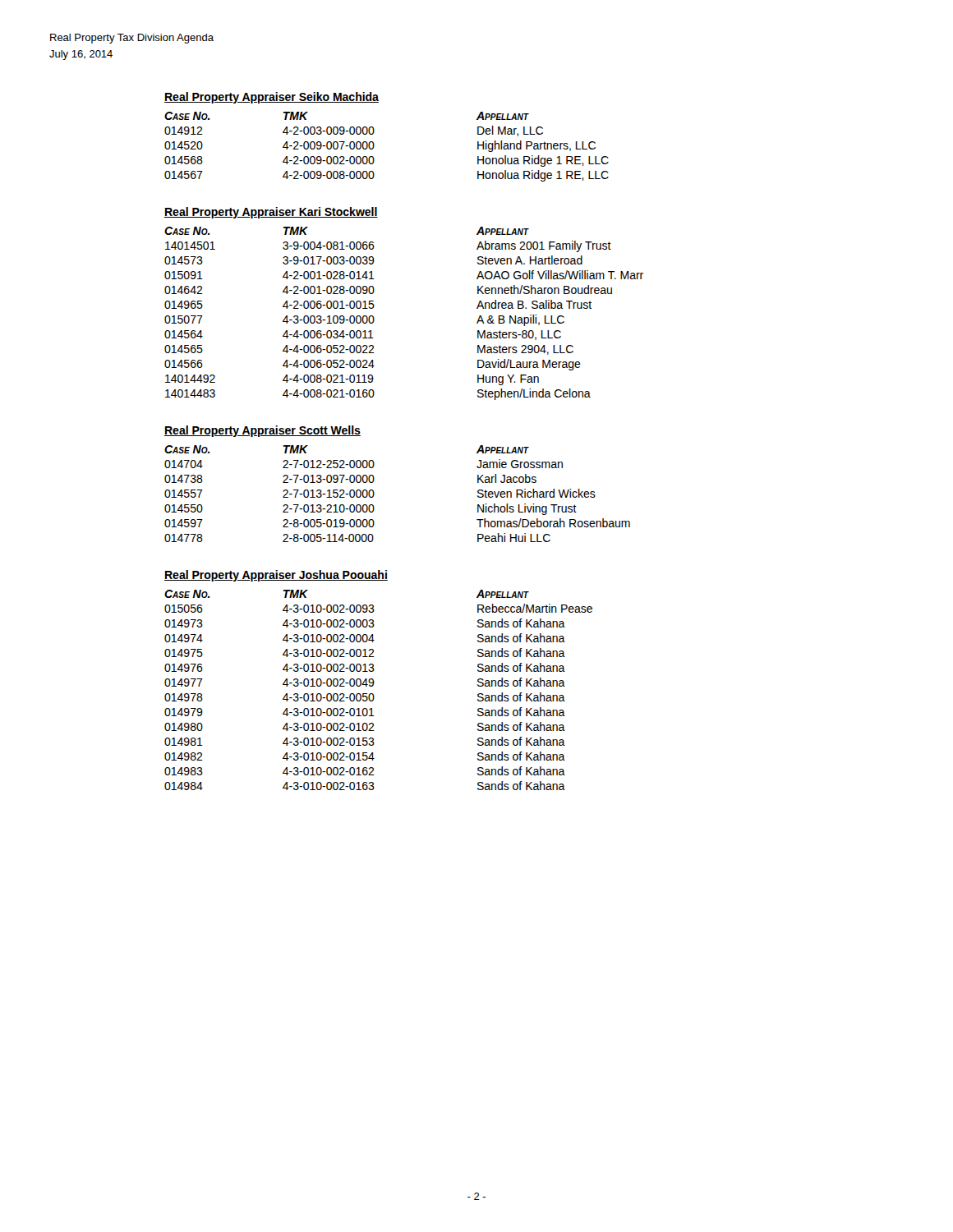Viewport: 953px width, 1232px height.
Task: Locate the table with the text "Sands of Kahana"
Action: pyautogui.click(x=476, y=690)
